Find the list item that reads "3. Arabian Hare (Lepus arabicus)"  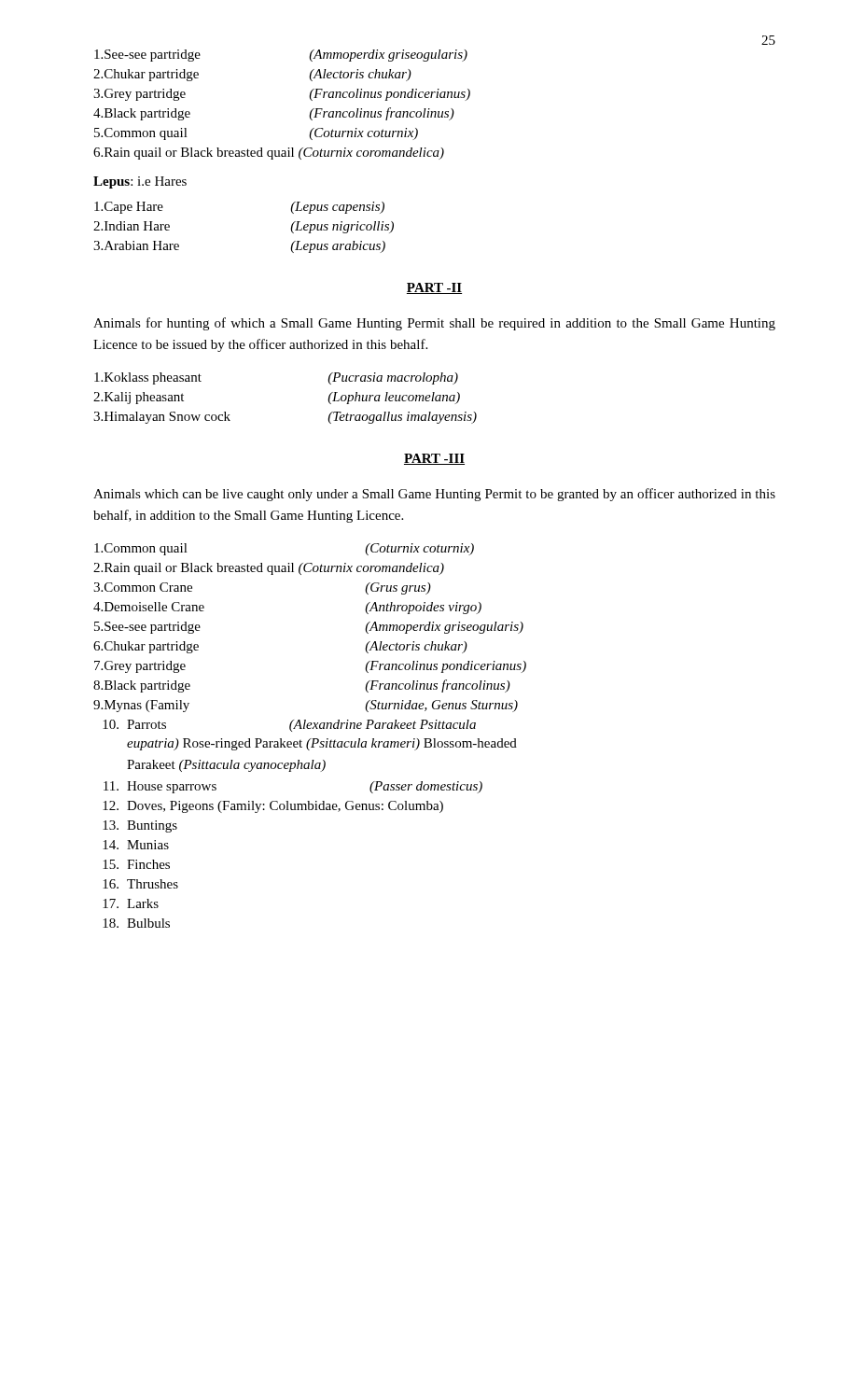[134, 247]
